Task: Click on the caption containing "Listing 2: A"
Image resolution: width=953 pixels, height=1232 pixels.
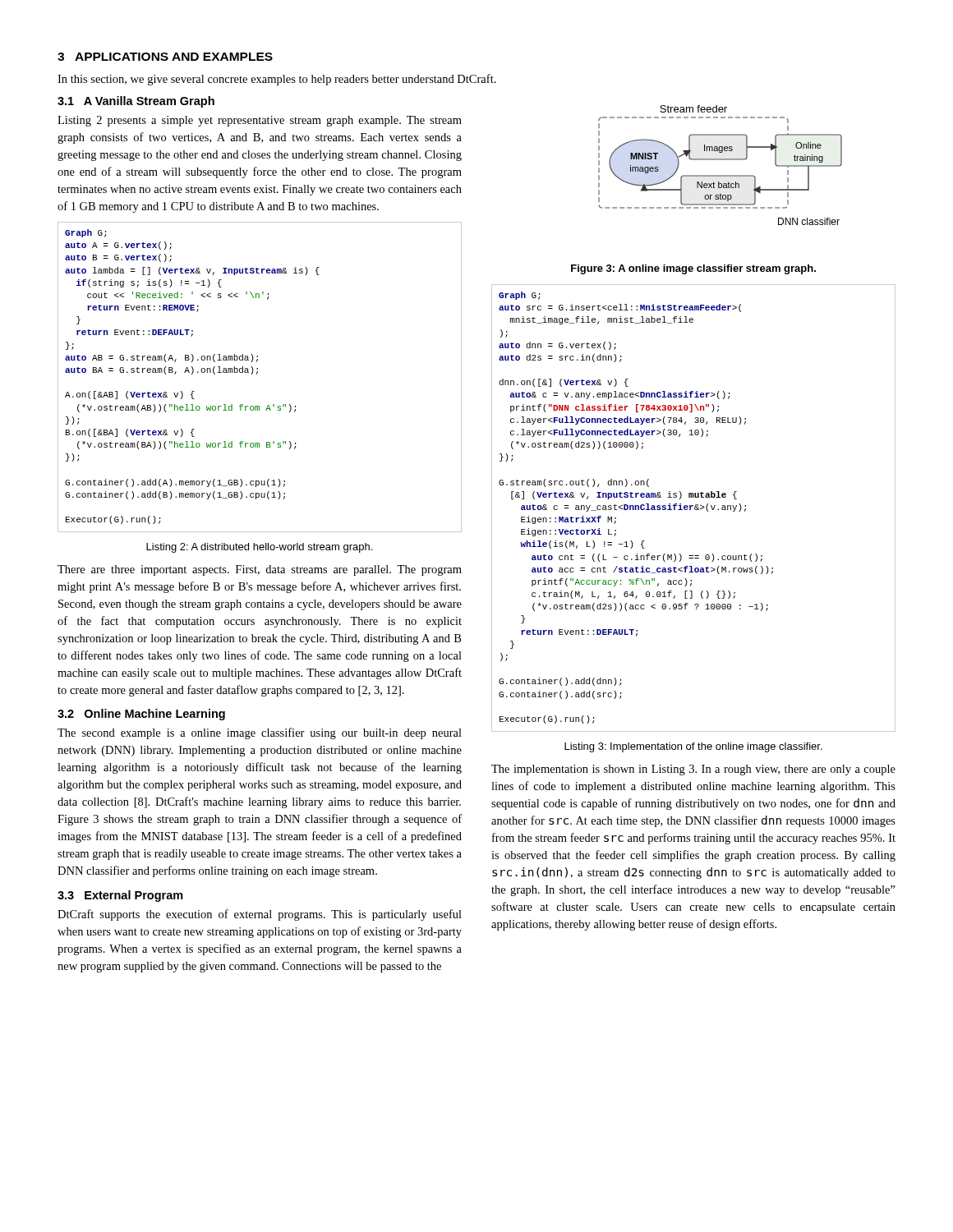Action: (260, 547)
